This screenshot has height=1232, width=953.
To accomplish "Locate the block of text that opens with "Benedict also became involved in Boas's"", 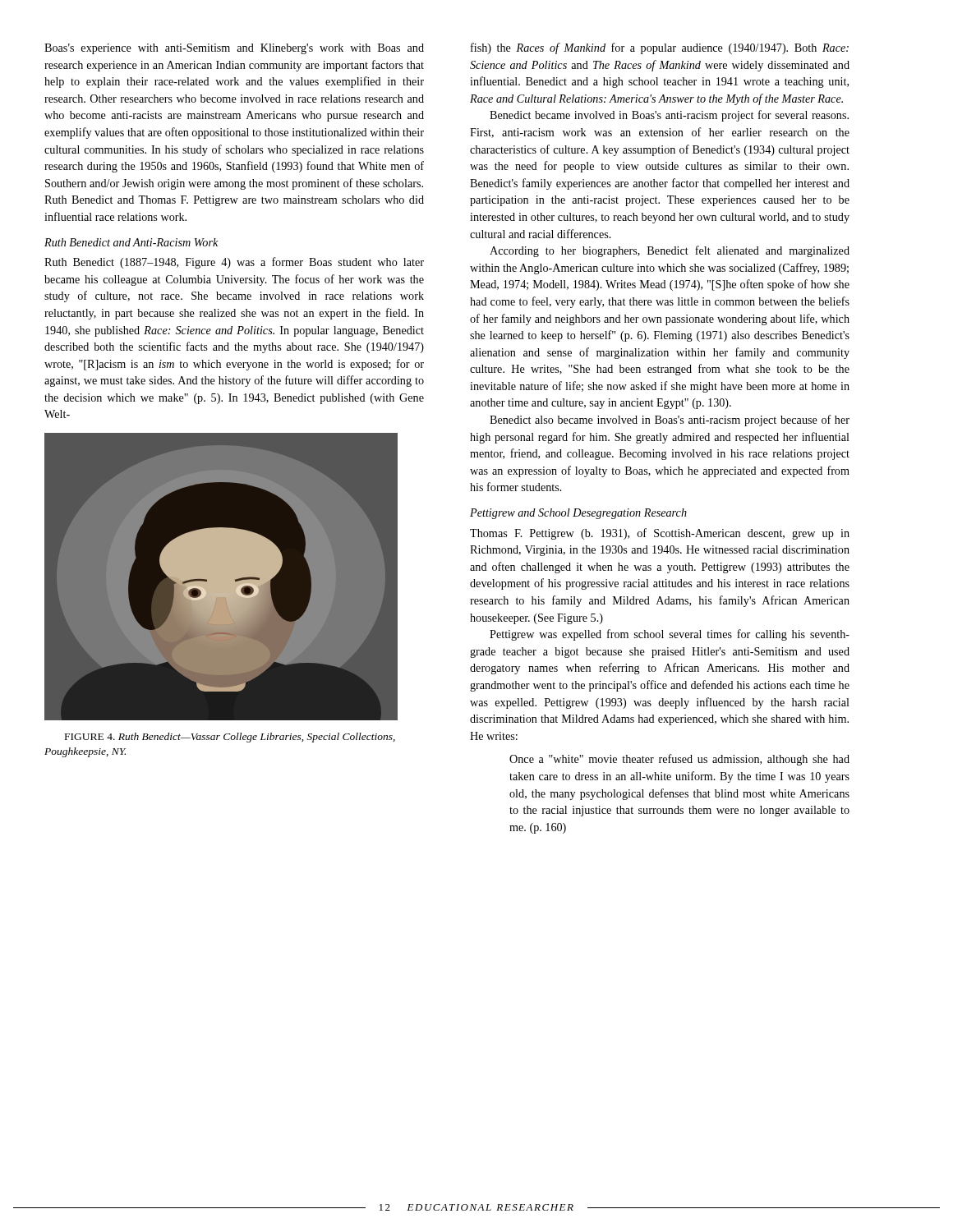I will [x=660, y=454].
